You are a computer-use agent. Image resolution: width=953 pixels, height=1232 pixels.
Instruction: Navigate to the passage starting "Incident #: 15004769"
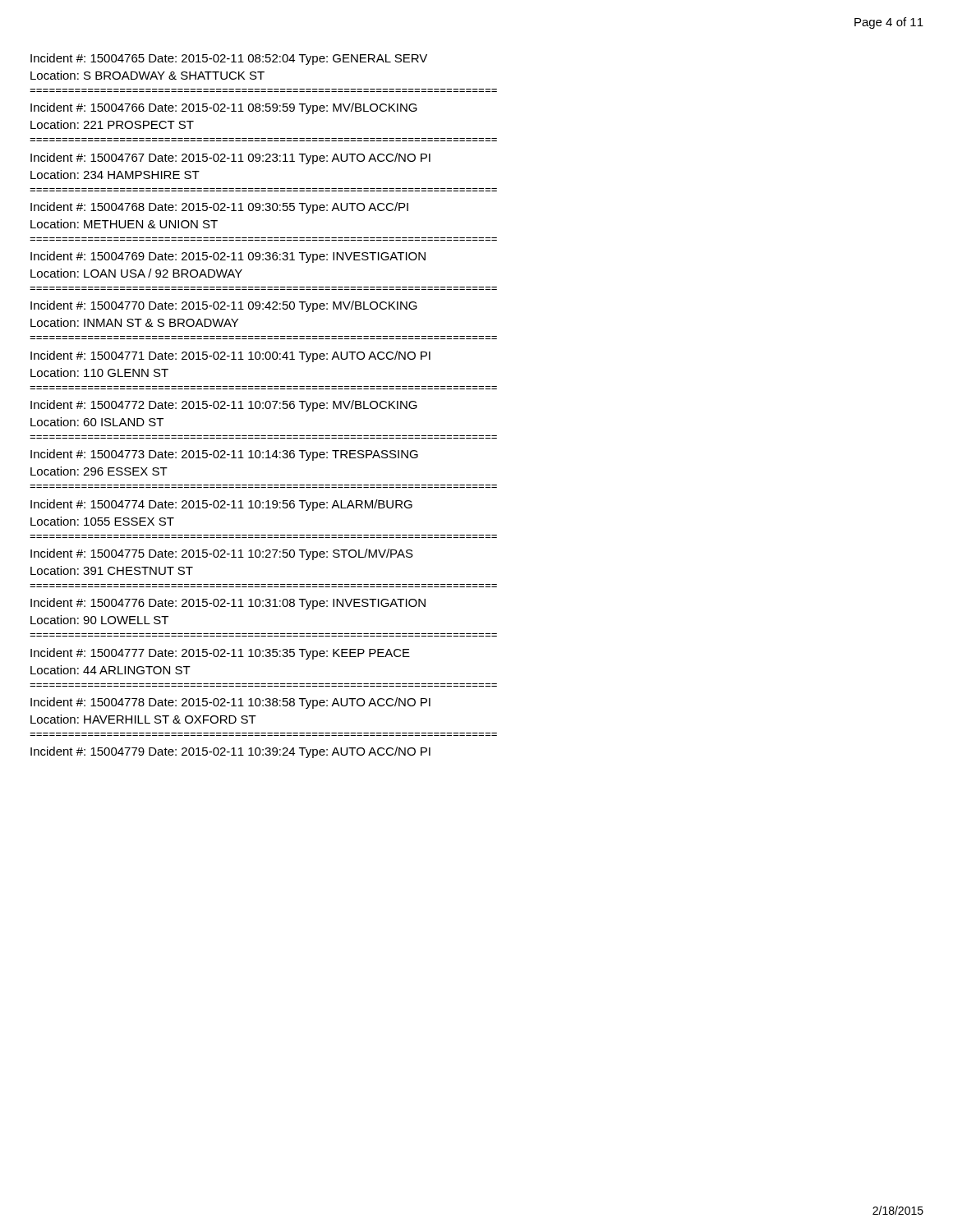click(228, 257)
